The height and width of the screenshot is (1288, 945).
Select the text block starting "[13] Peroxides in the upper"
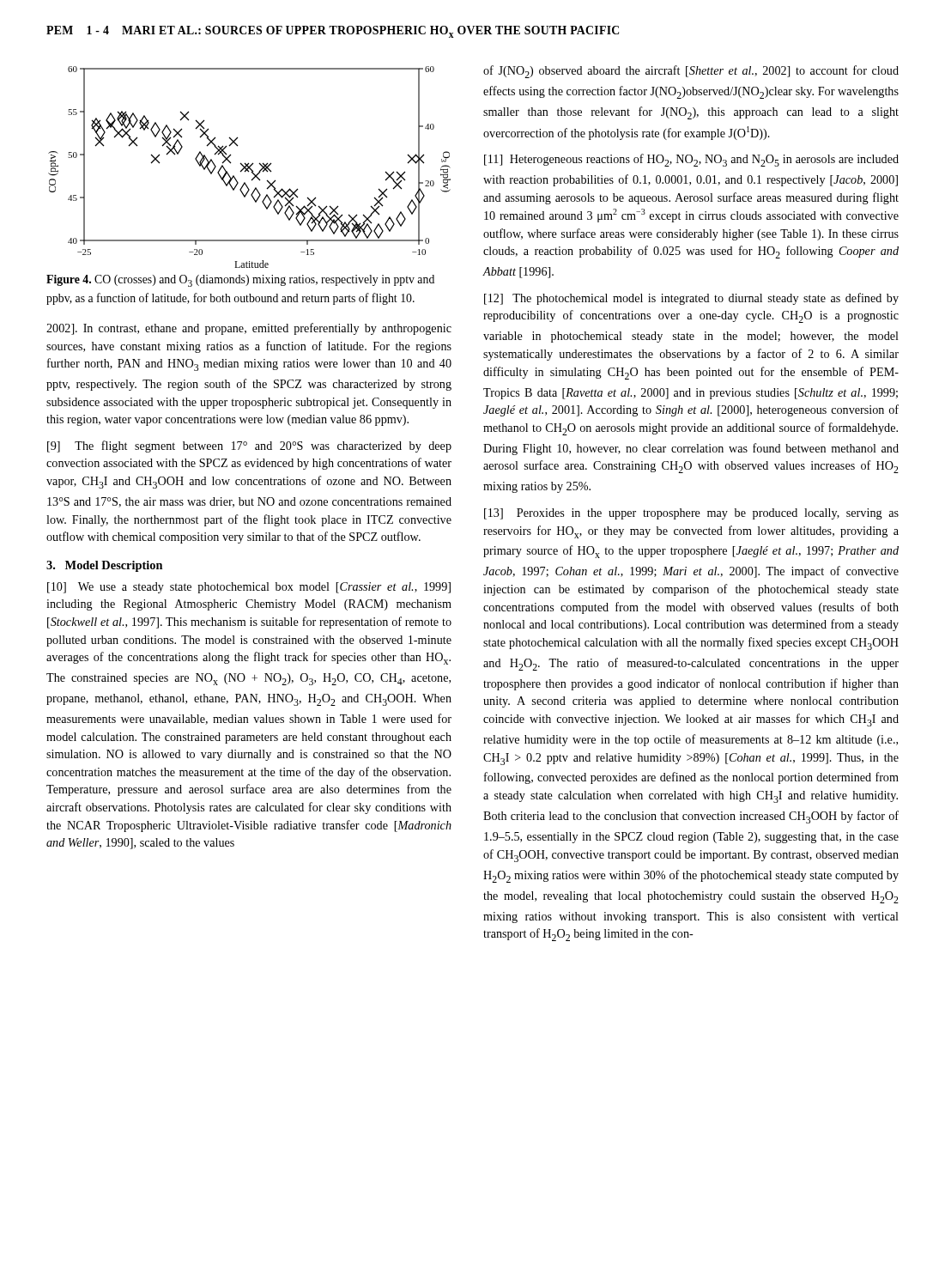click(x=691, y=725)
